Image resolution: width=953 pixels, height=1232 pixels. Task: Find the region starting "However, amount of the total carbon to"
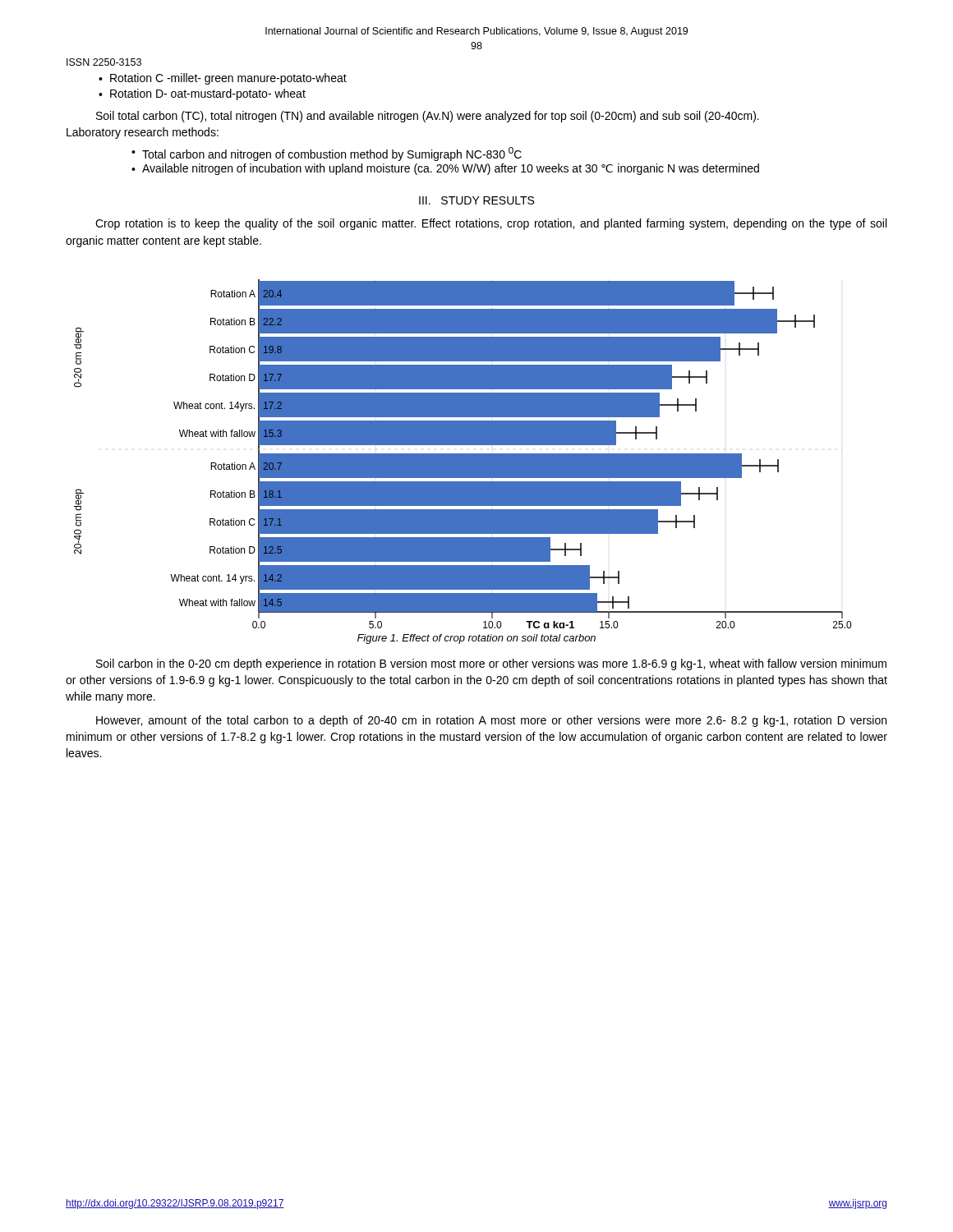coord(476,737)
